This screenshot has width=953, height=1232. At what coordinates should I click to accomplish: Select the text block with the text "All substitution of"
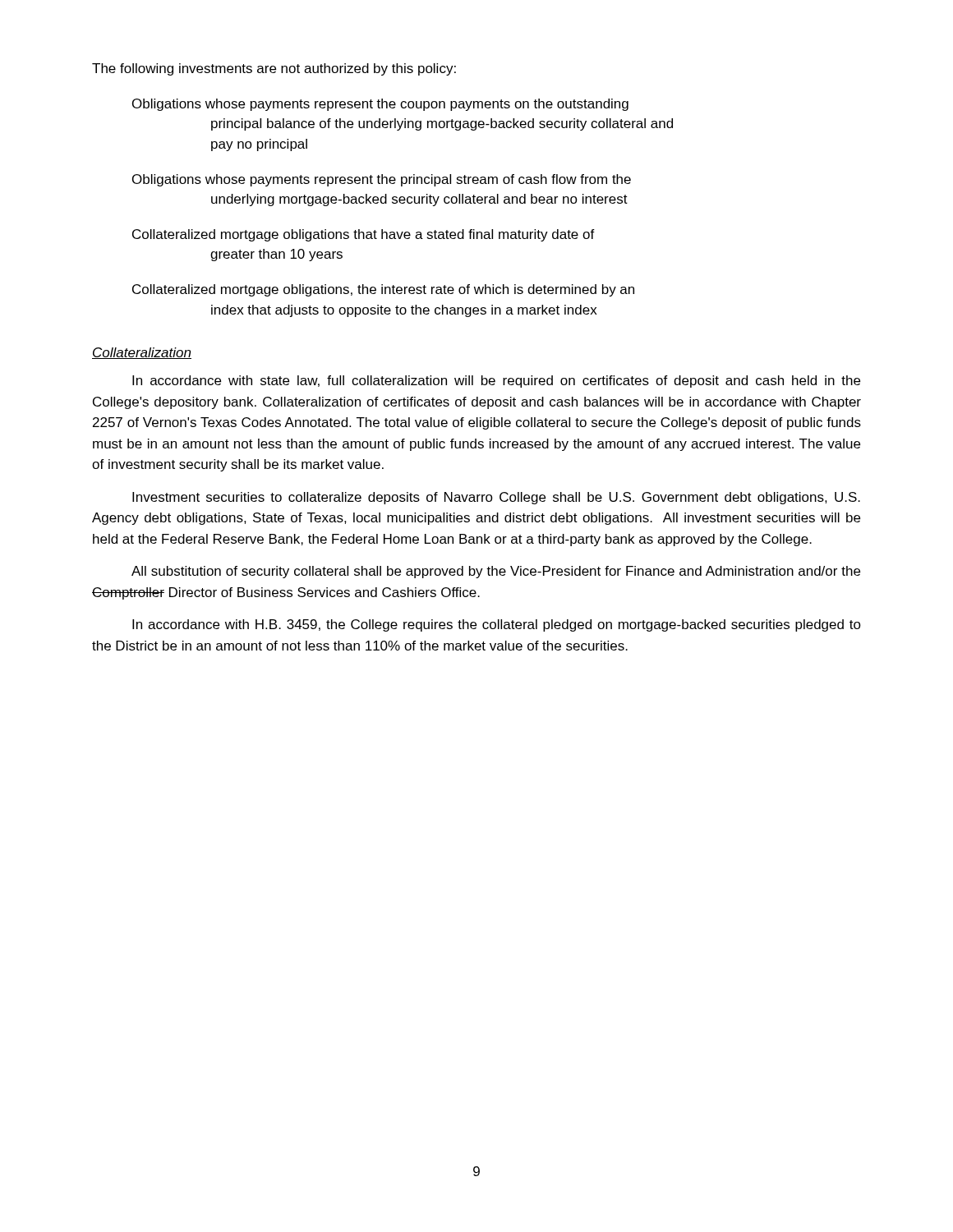coord(476,582)
